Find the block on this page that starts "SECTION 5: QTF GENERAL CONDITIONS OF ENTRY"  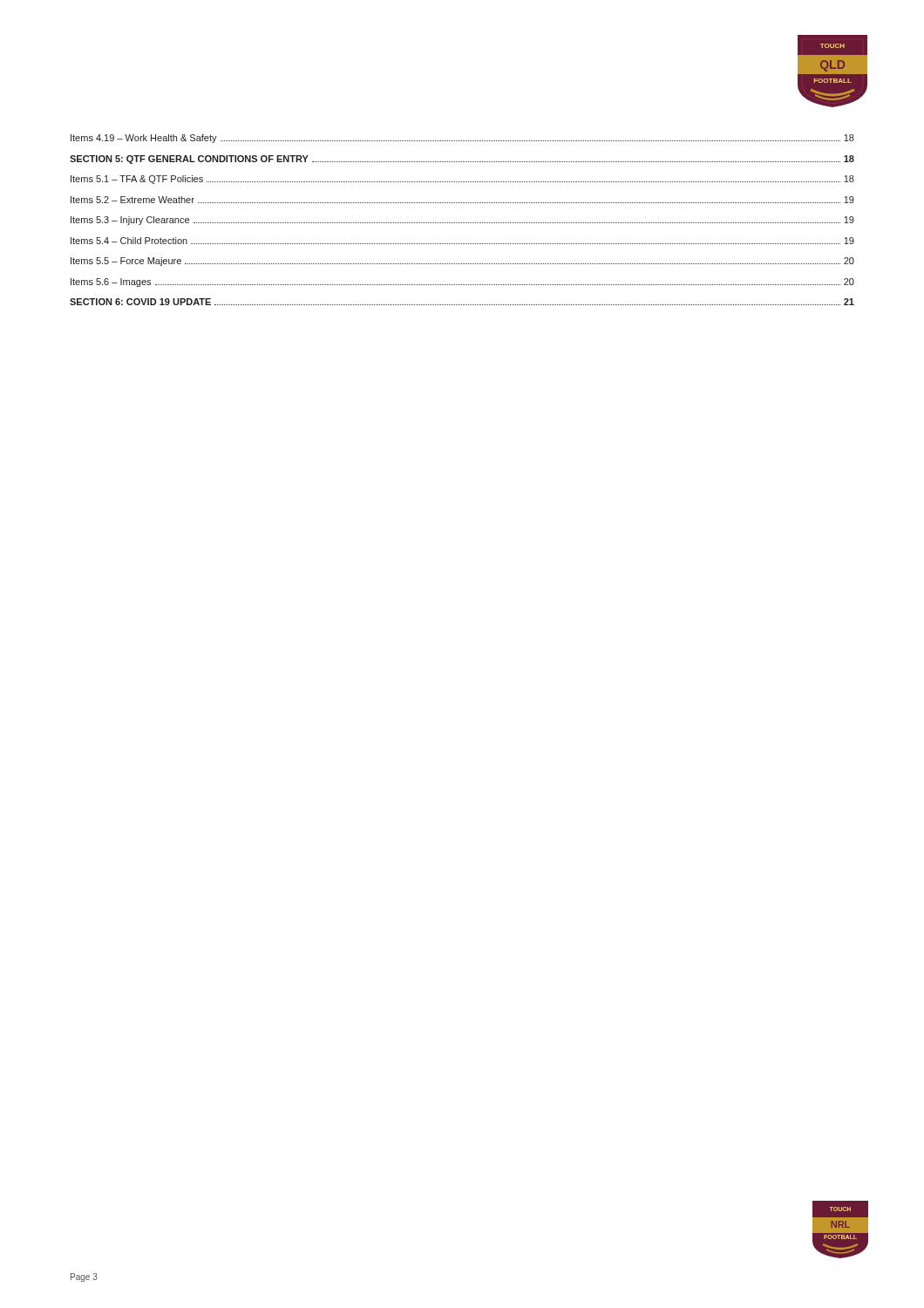click(x=462, y=159)
